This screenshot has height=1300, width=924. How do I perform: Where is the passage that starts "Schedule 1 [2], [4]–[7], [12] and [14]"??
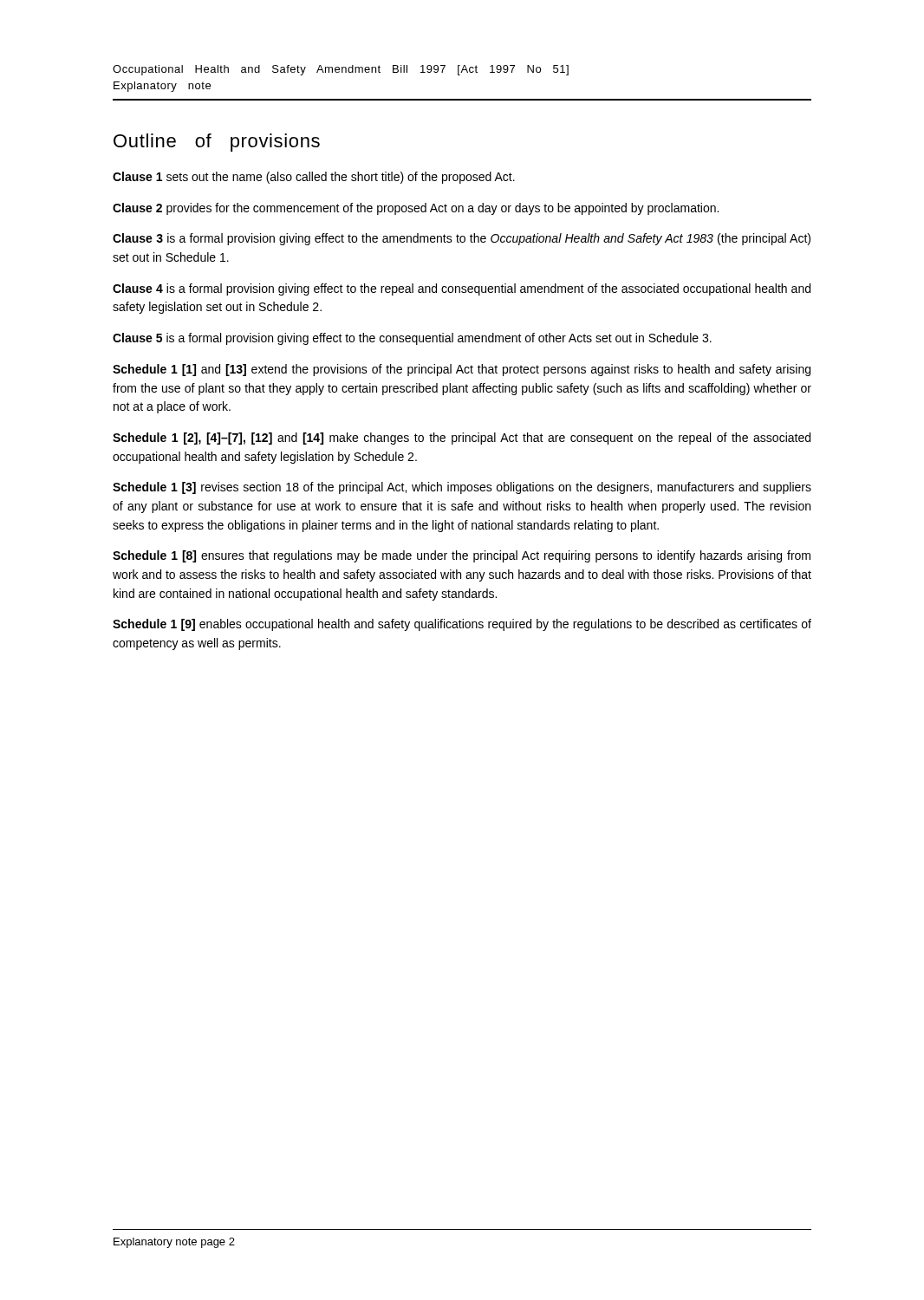coord(462,447)
